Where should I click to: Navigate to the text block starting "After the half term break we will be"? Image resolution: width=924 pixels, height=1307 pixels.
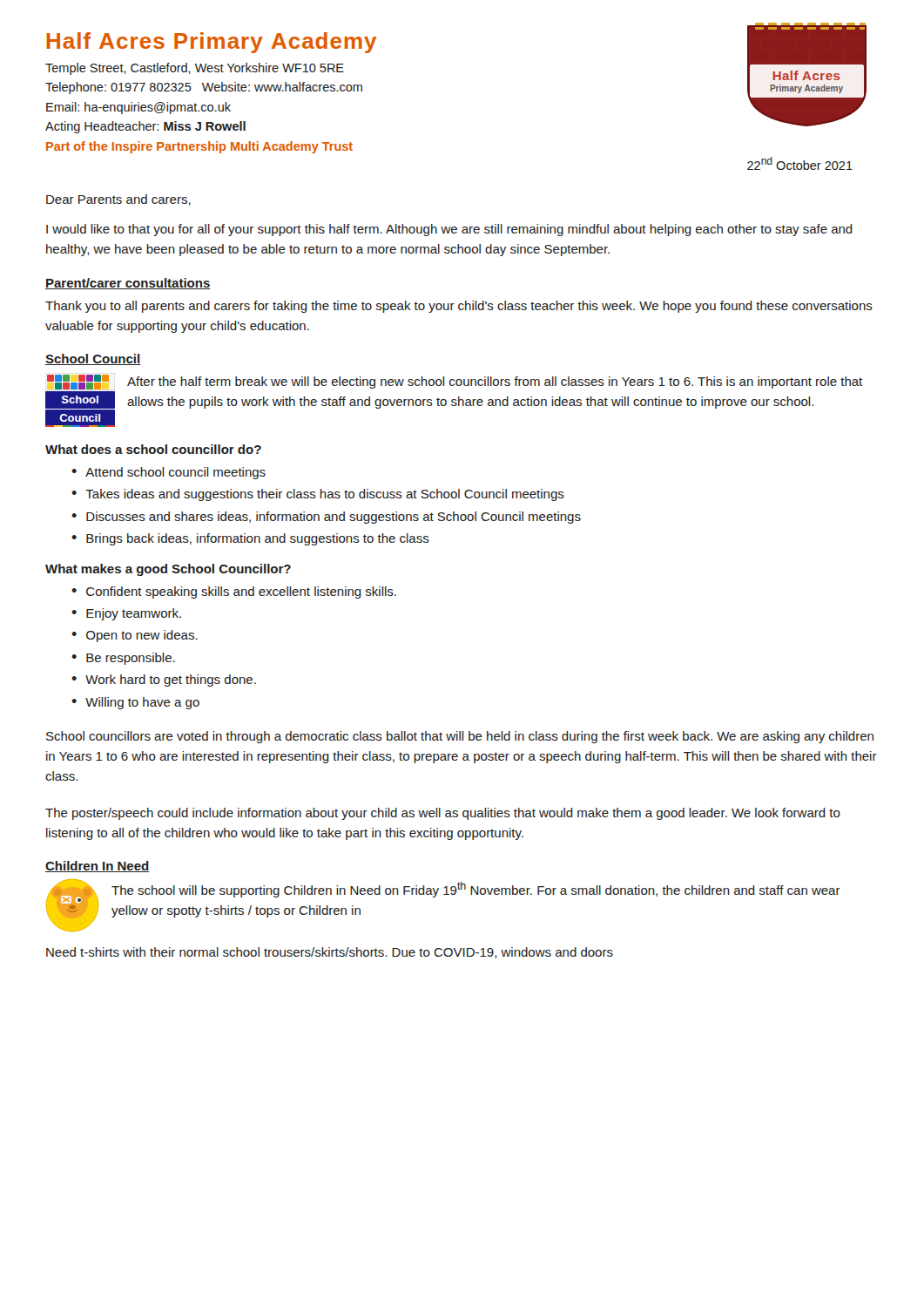[x=495, y=391]
